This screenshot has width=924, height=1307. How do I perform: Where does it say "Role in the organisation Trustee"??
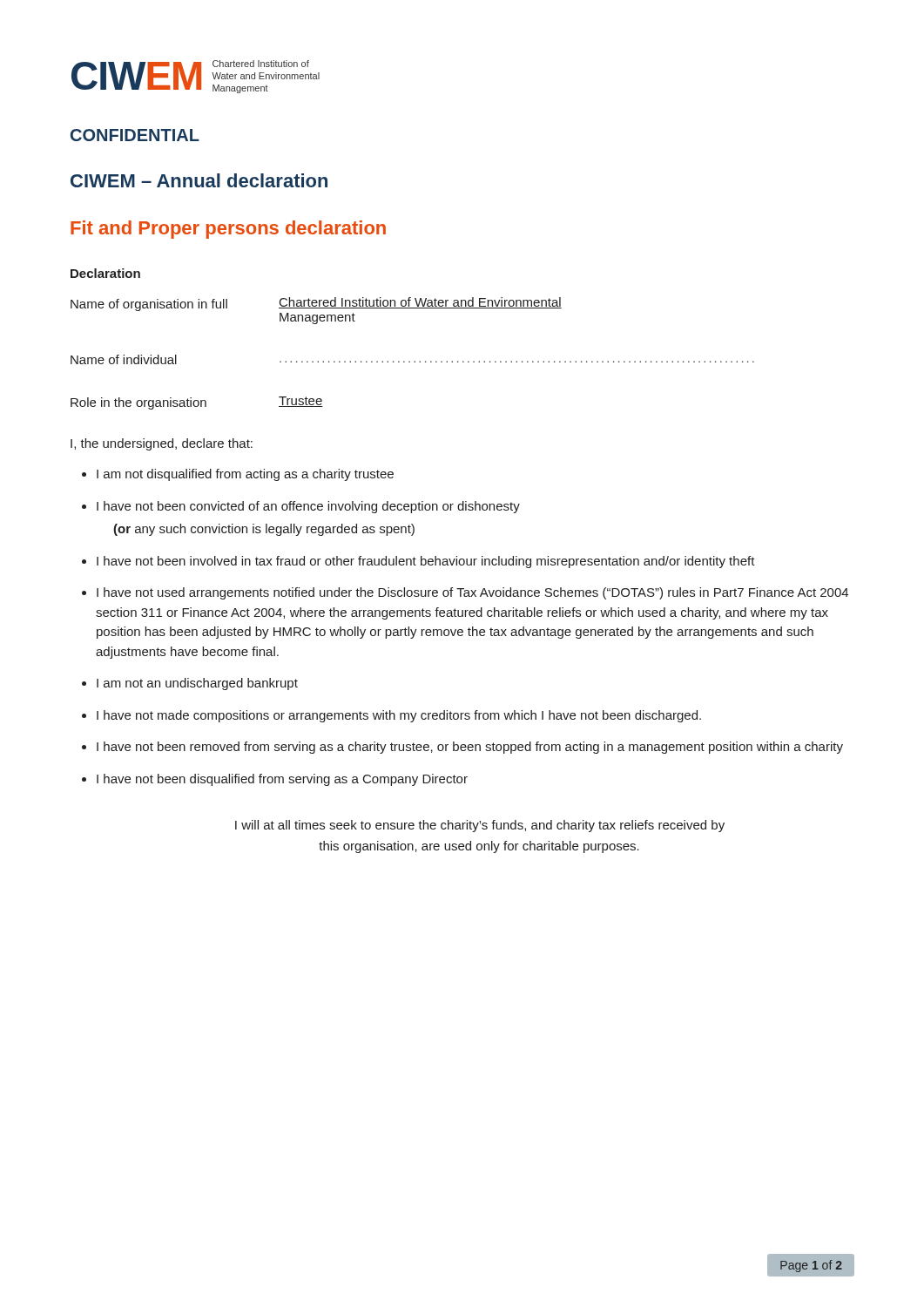pyautogui.click(x=197, y=403)
